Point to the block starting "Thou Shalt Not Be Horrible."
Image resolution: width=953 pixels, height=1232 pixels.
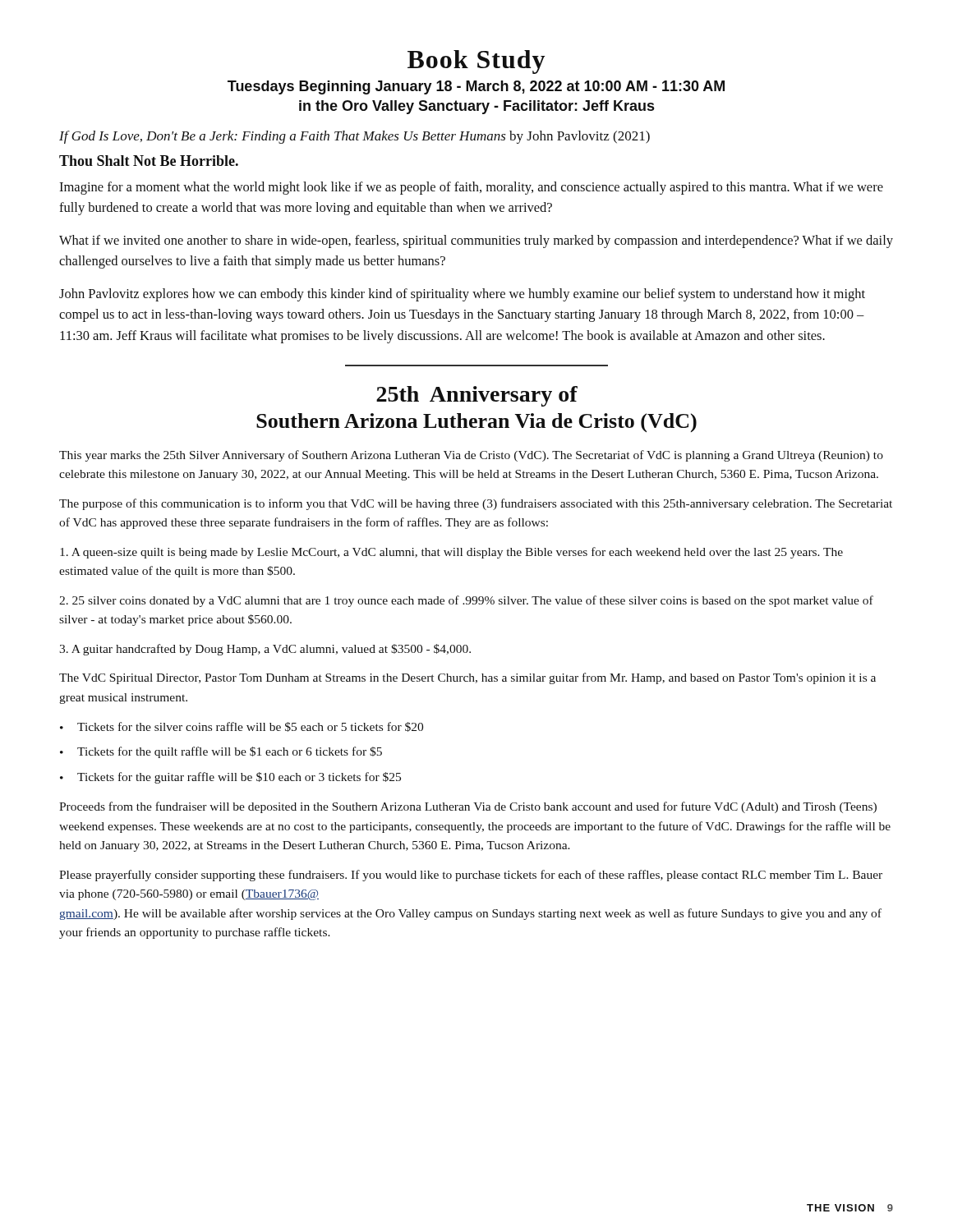149,161
